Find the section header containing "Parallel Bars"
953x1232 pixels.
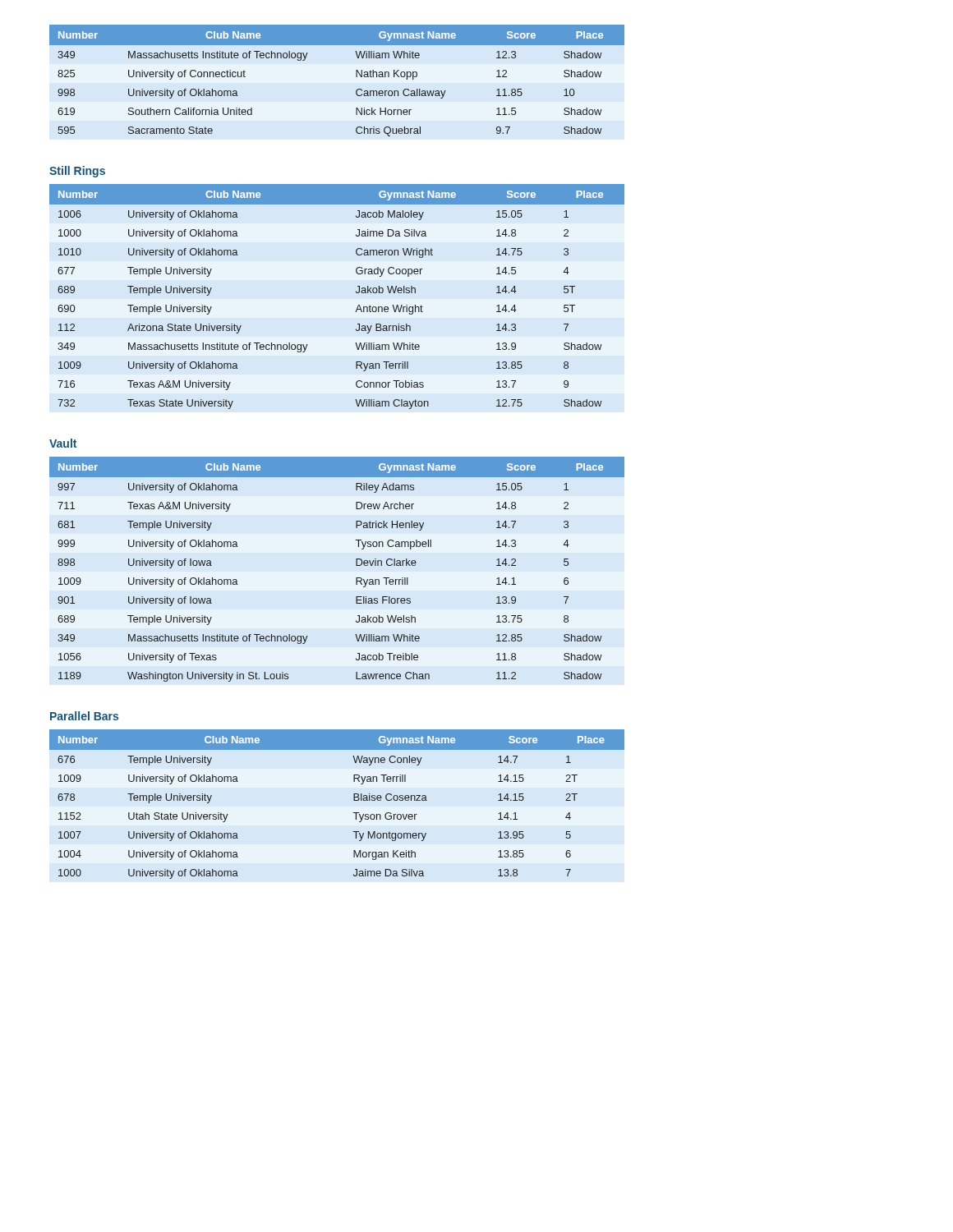pyautogui.click(x=84, y=716)
